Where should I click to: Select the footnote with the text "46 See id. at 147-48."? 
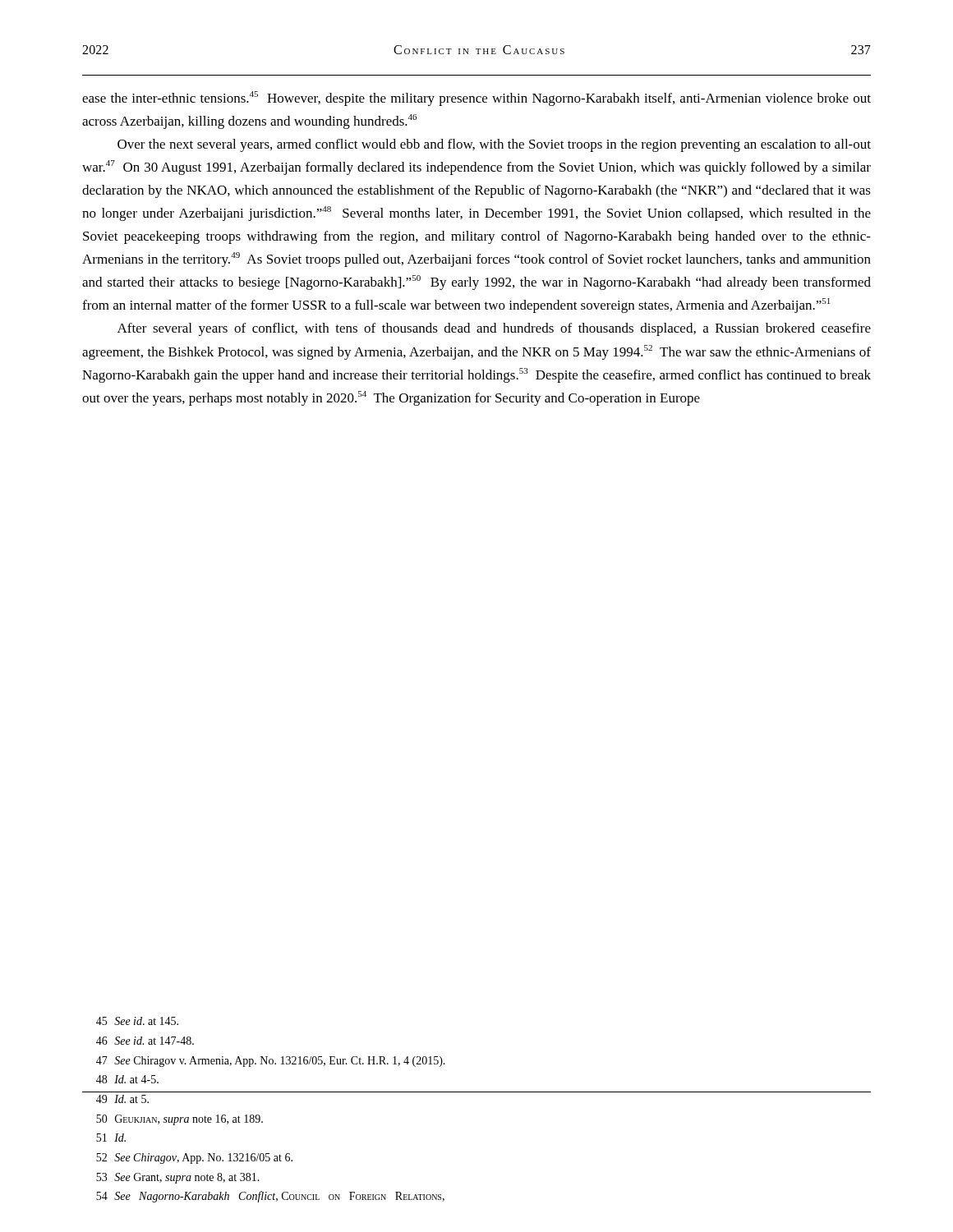tap(138, 1041)
